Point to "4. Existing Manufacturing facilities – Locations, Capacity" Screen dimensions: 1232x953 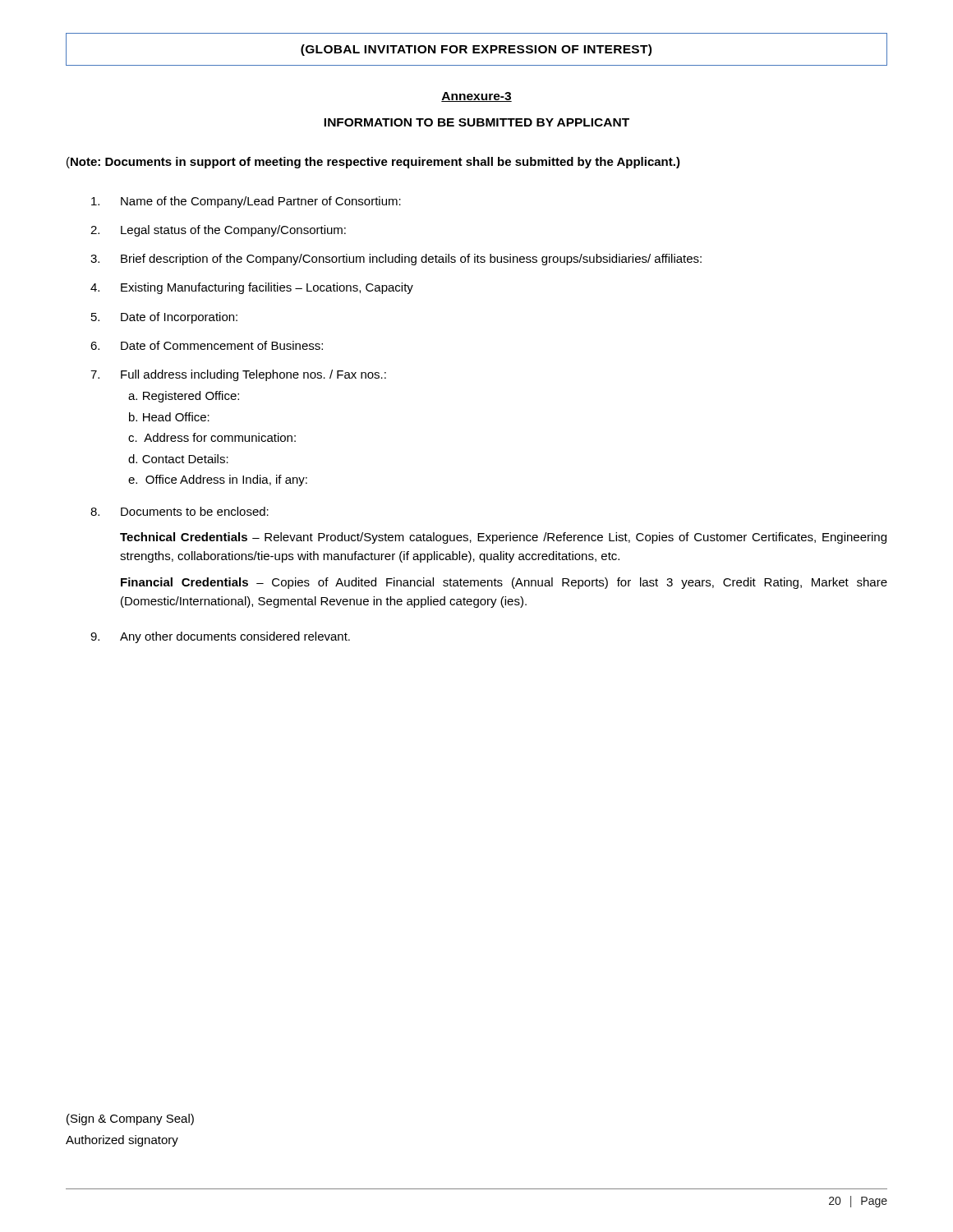(x=252, y=288)
